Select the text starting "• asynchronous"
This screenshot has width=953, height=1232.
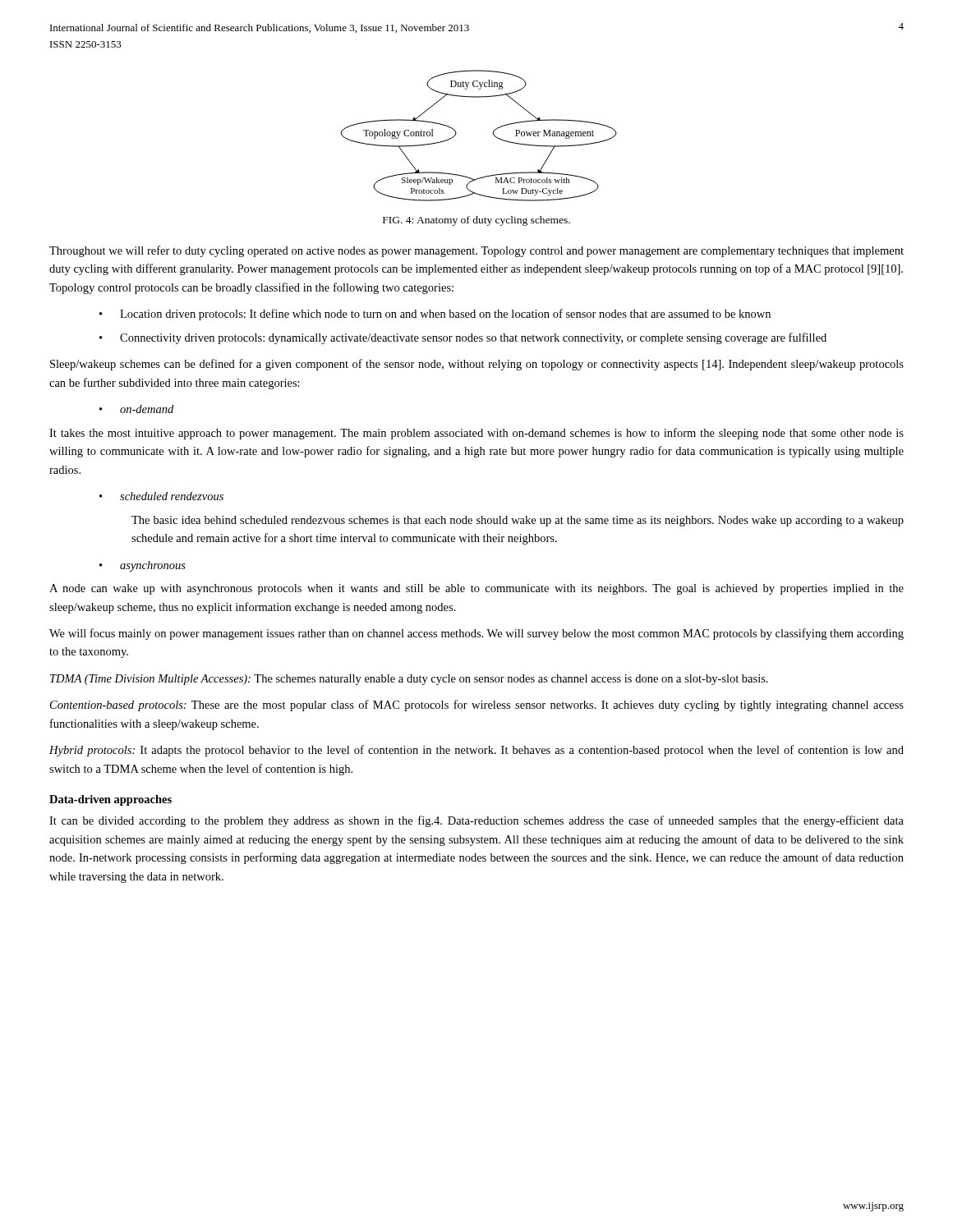pyautogui.click(x=143, y=566)
